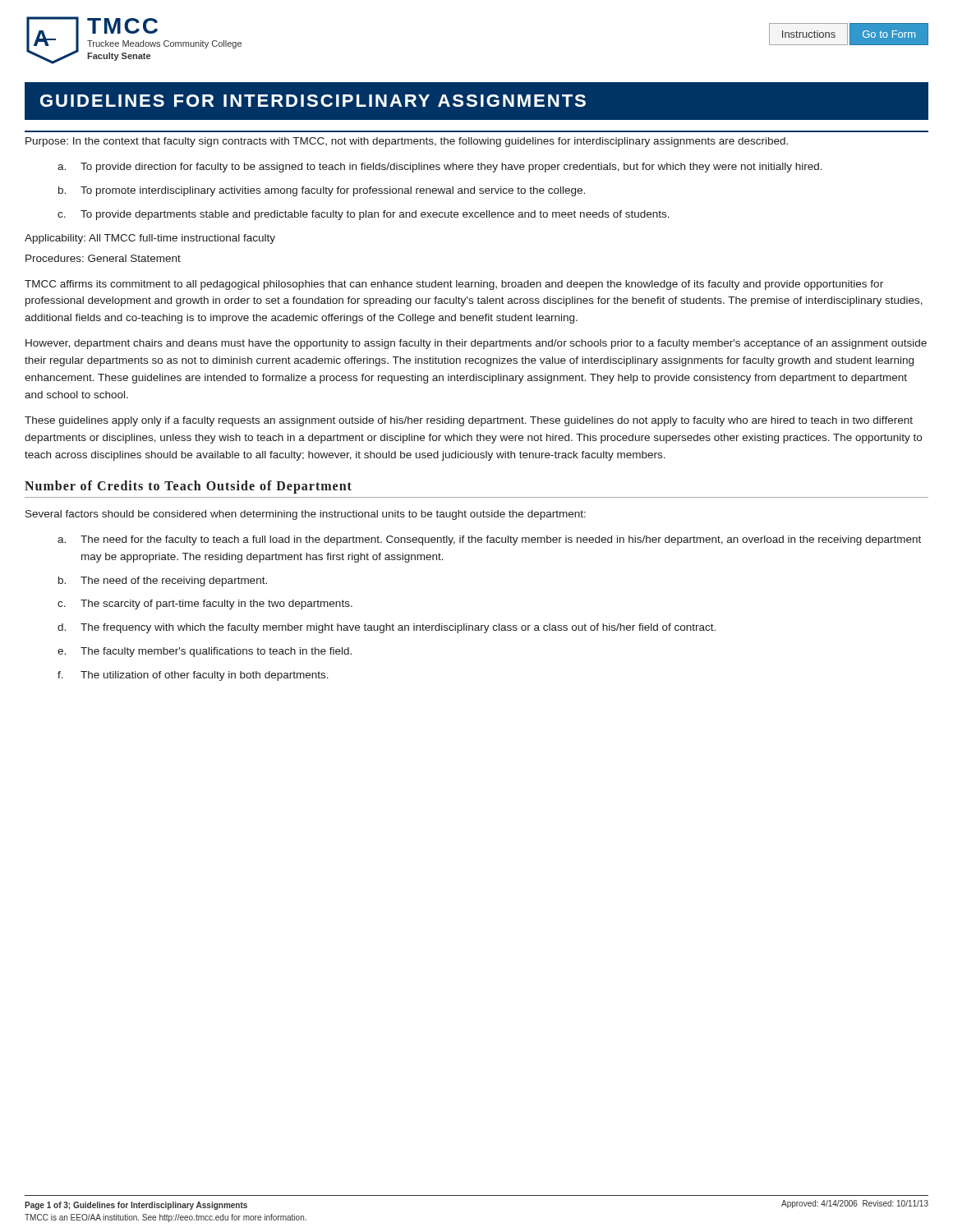
Task: Locate the text block that reads "However, department chairs and deans must have the"
Action: [x=476, y=369]
